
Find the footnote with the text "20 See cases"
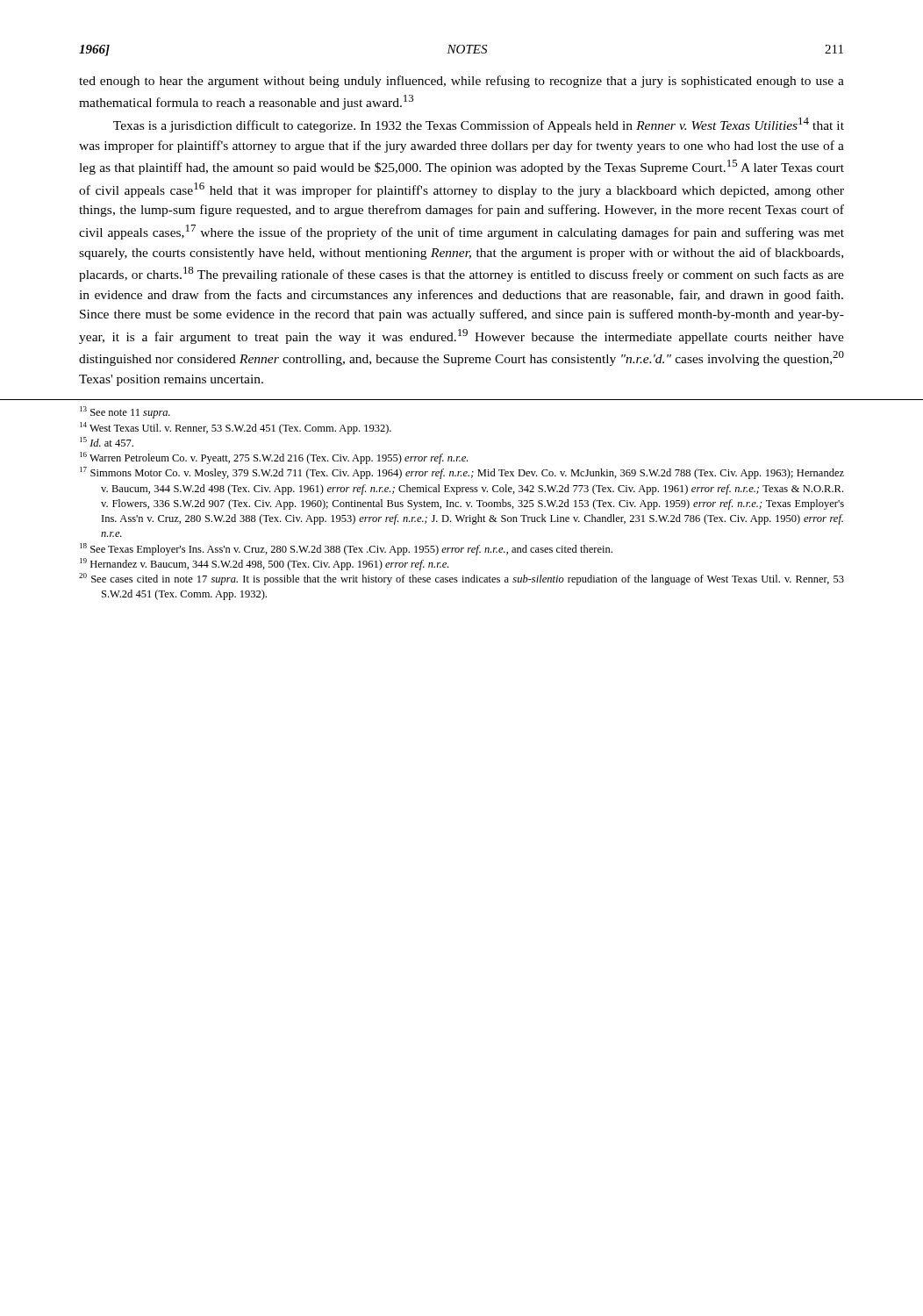(462, 586)
